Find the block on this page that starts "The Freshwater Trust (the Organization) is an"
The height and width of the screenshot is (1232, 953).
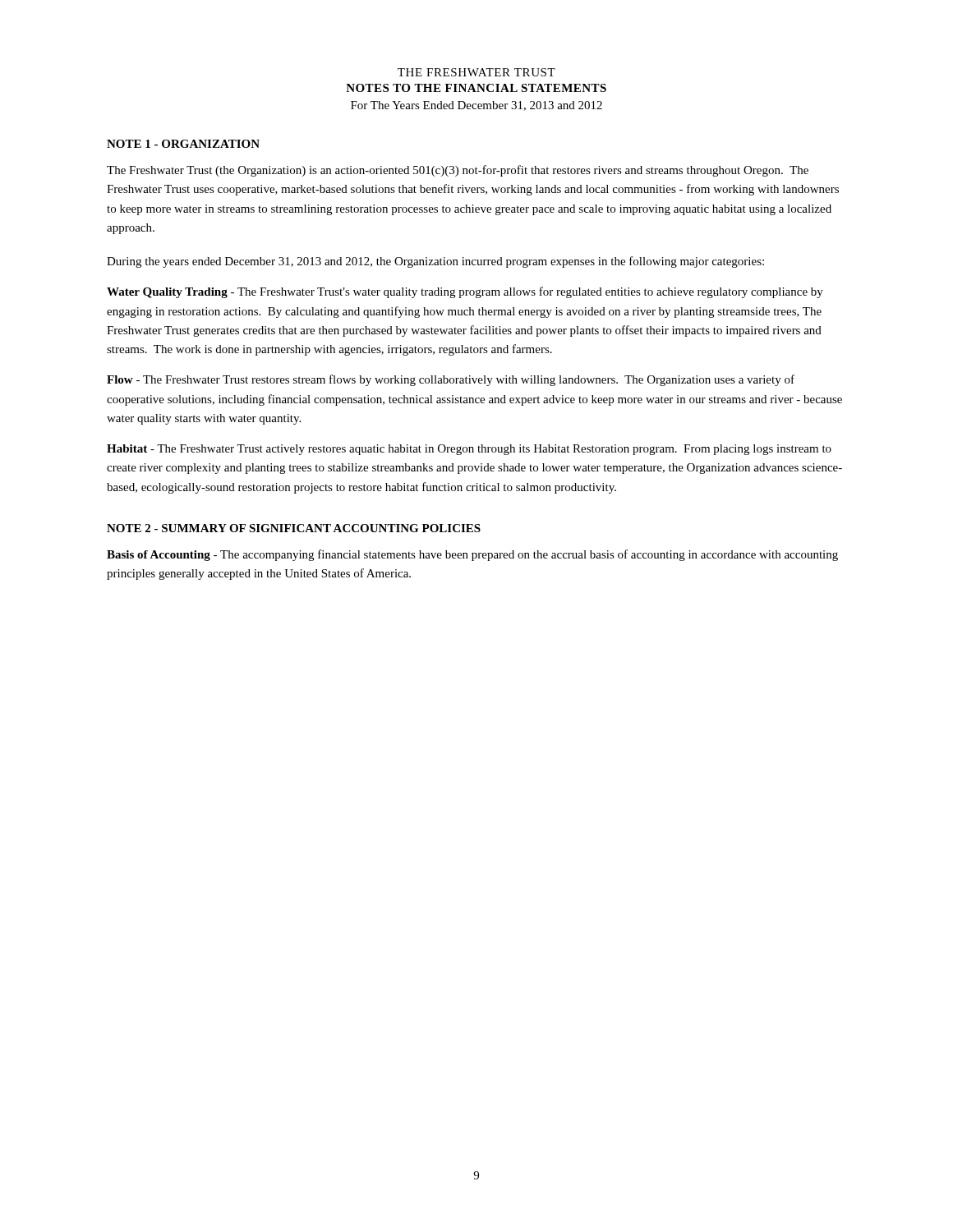[473, 199]
